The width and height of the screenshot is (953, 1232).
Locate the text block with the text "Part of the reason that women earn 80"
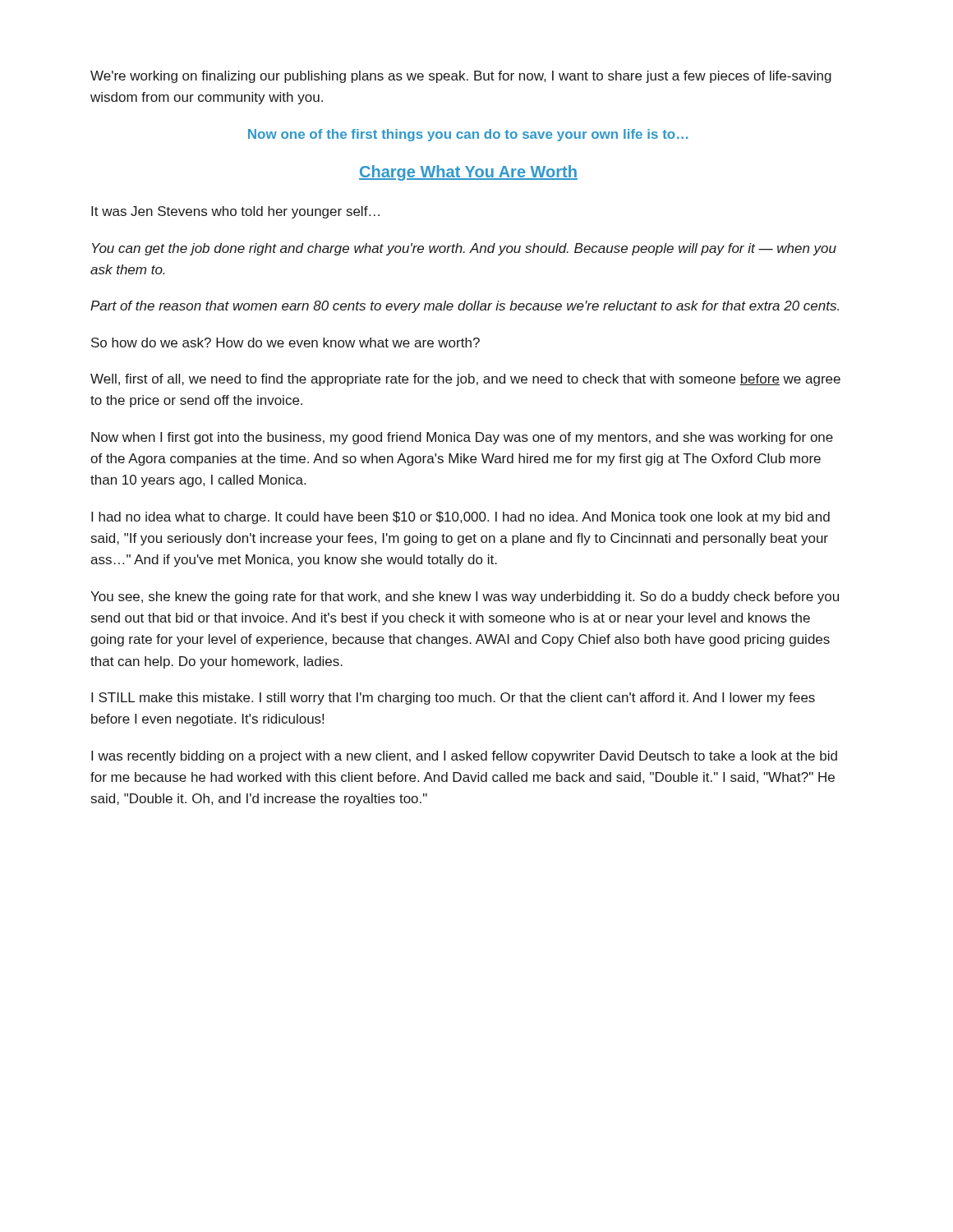[x=465, y=306]
